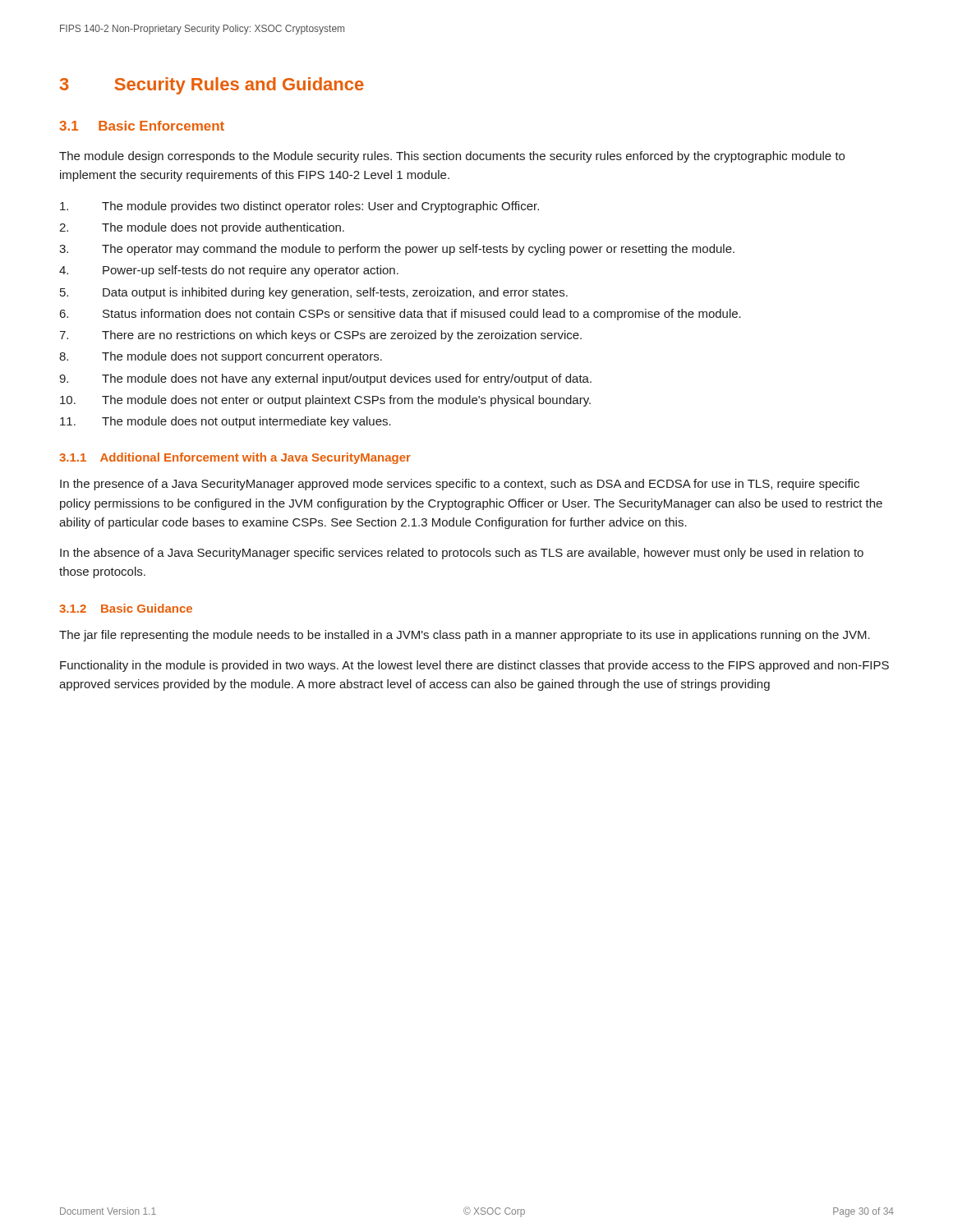The image size is (953, 1232).
Task: Click on the section header that reads "3.1.1 Additional Enforcement with a Java"
Action: point(235,458)
